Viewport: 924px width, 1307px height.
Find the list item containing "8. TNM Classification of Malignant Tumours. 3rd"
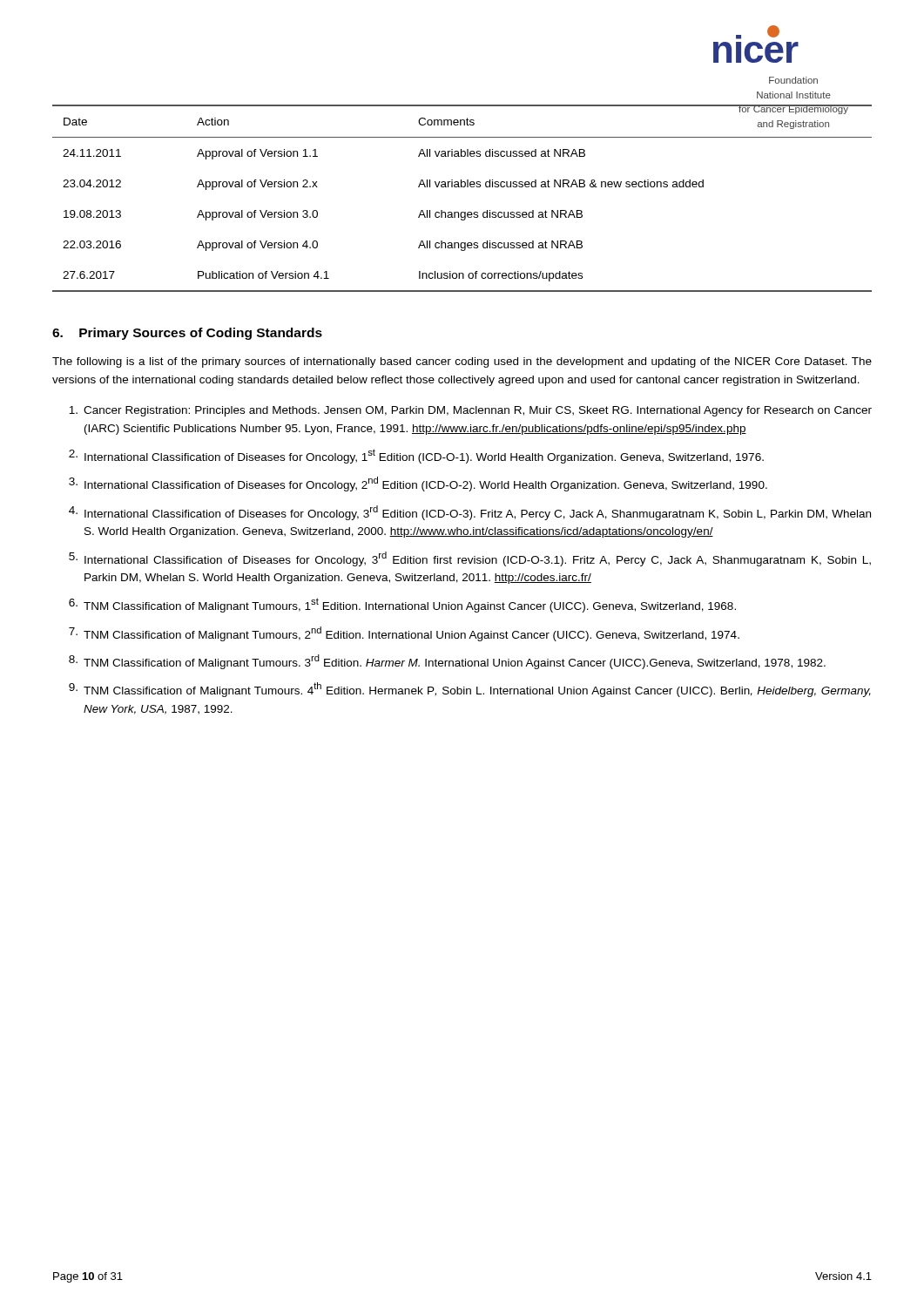point(462,662)
